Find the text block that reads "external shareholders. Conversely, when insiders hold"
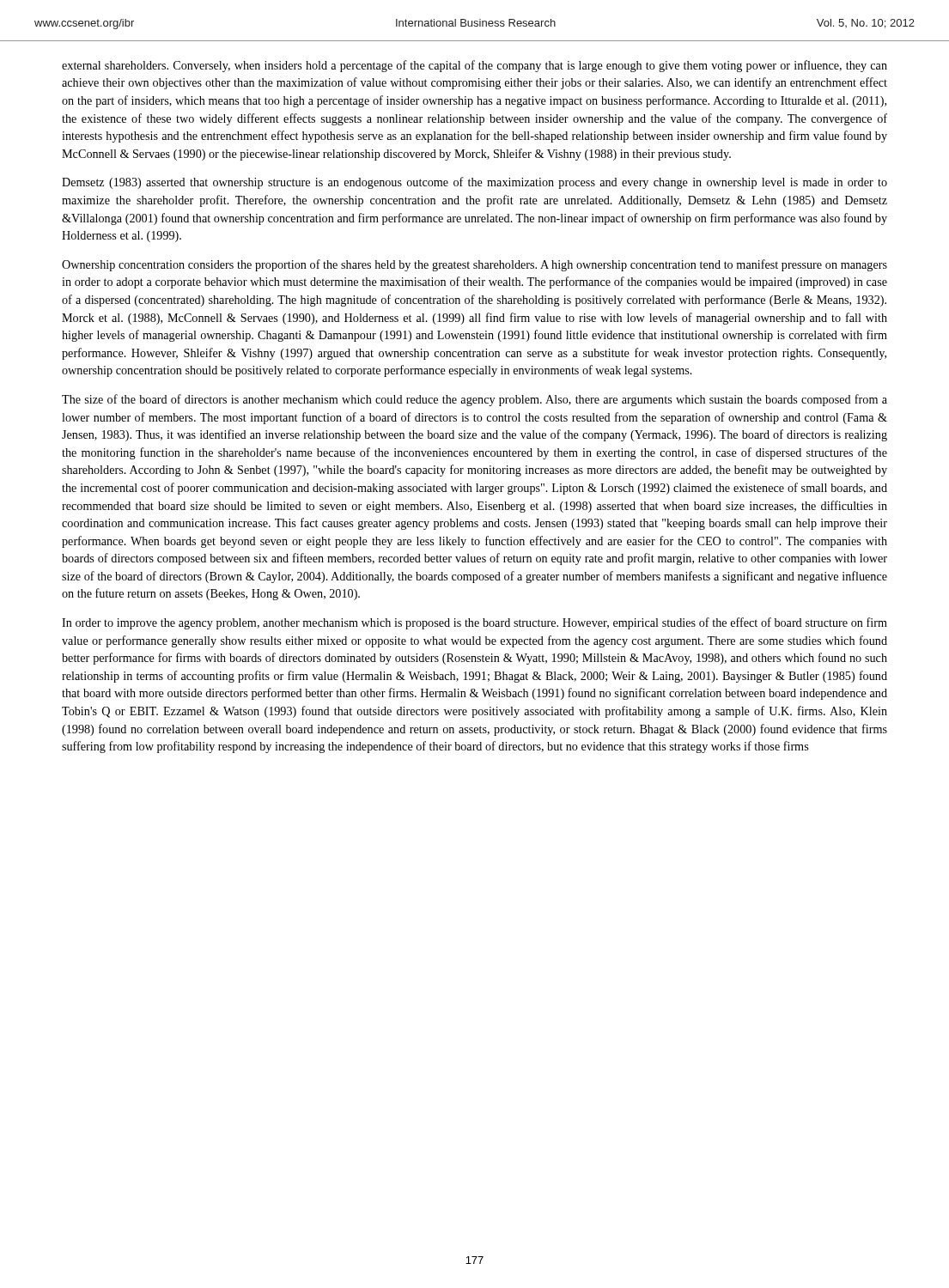The width and height of the screenshot is (949, 1288). point(474,109)
